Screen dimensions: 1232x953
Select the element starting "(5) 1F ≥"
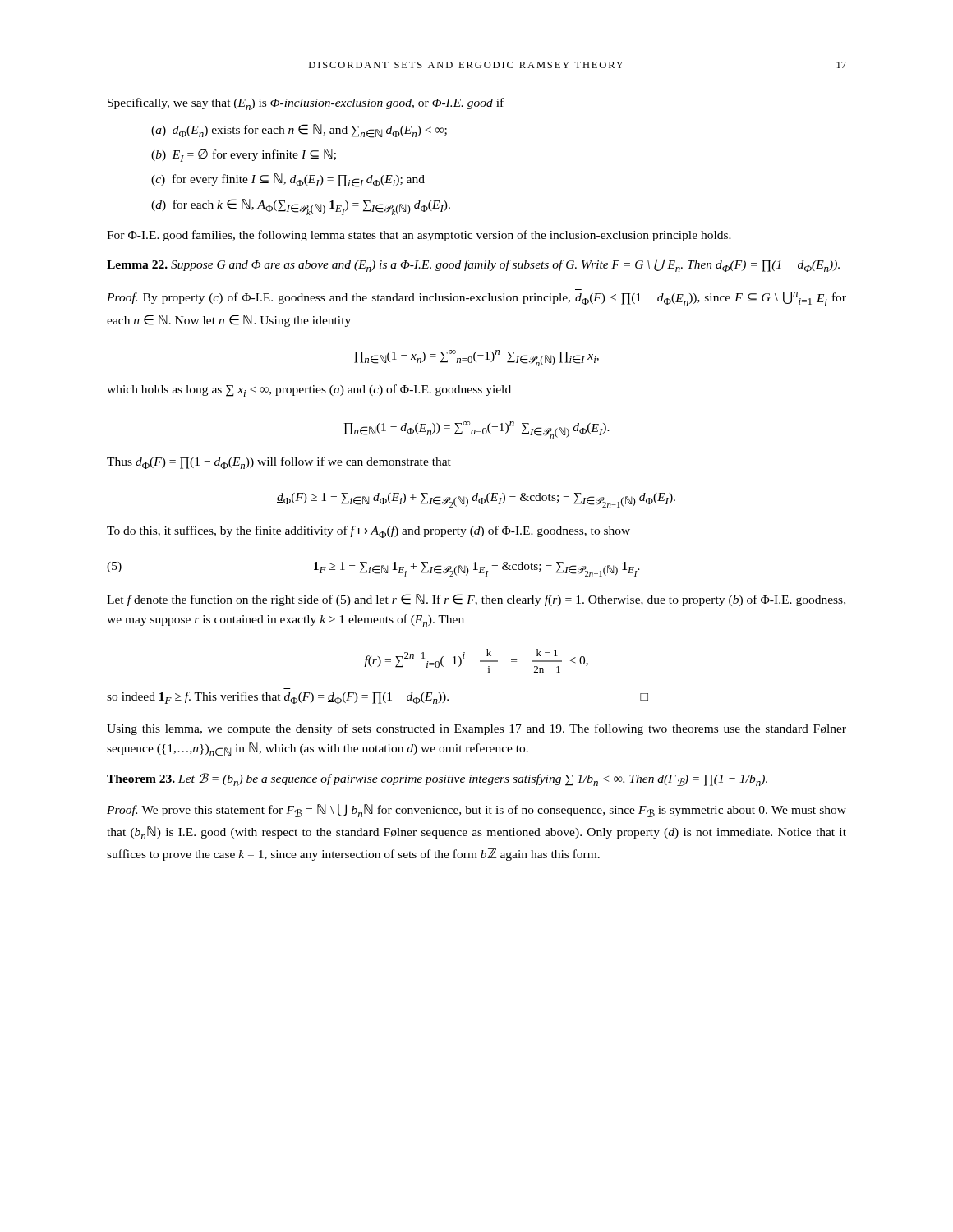pyautogui.click(x=374, y=566)
